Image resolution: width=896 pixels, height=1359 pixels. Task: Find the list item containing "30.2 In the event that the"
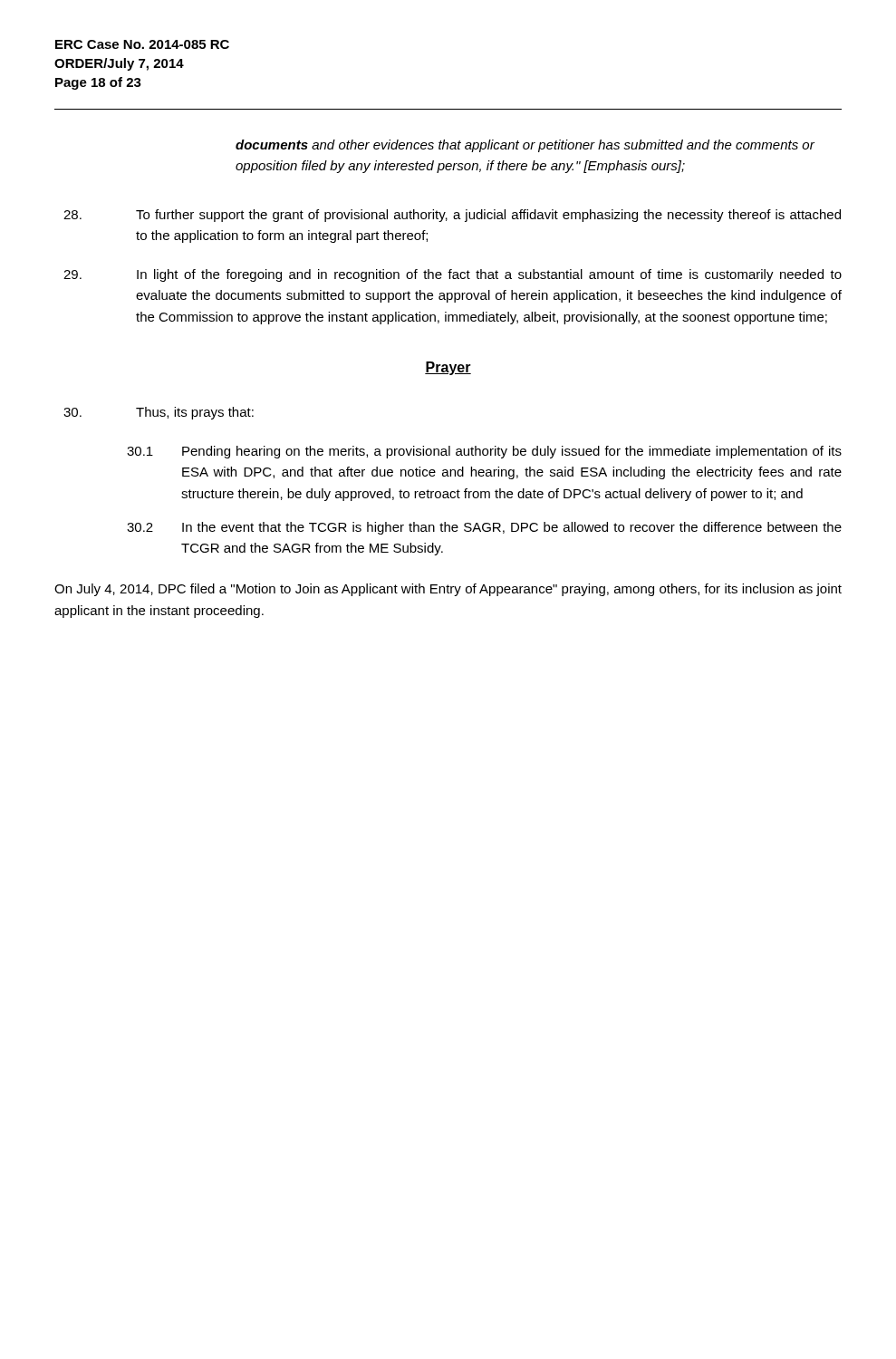(x=484, y=537)
